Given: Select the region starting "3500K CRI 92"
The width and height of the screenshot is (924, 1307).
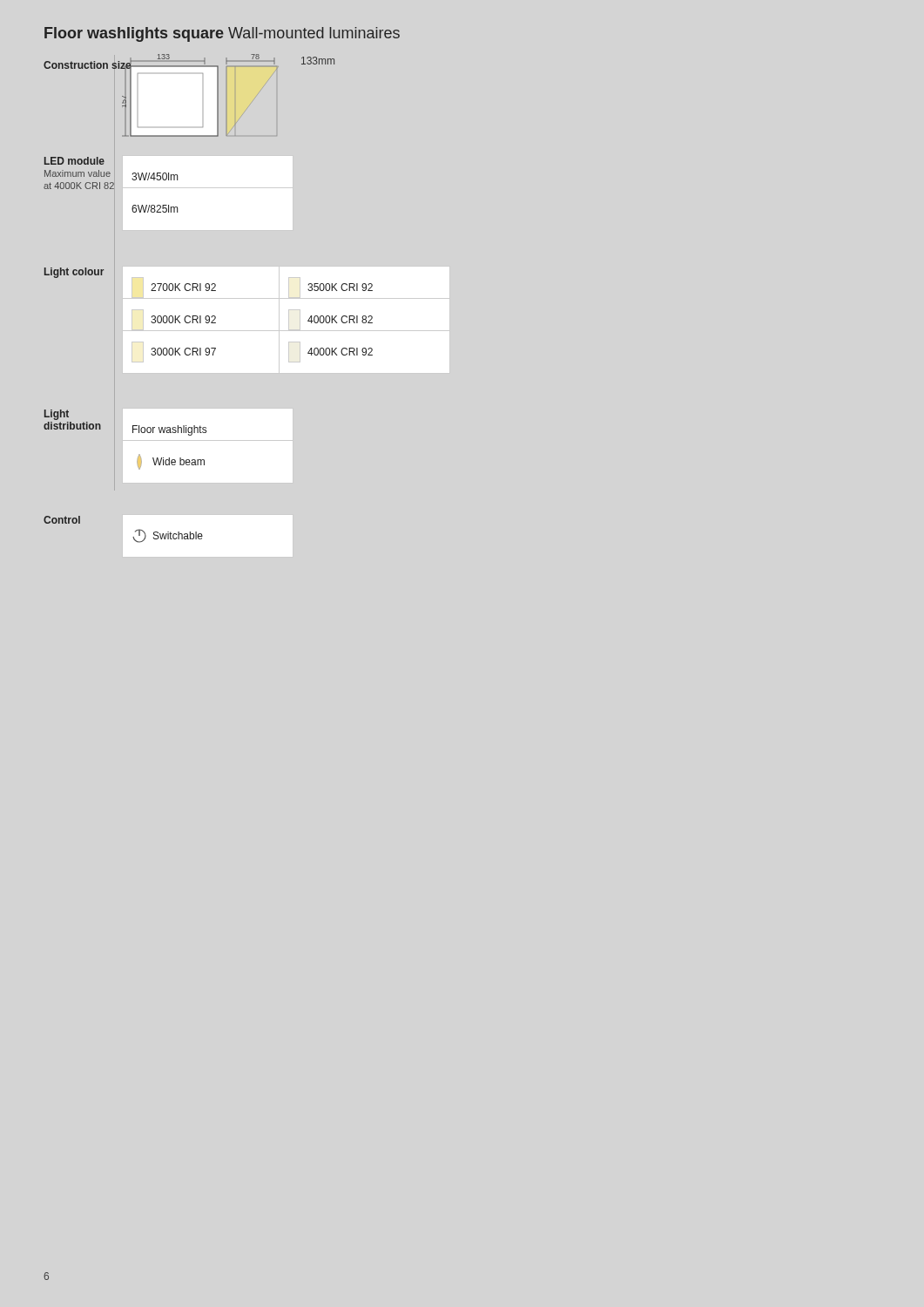Looking at the screenshot, I should pyautogui.click(x=331, y=288).
